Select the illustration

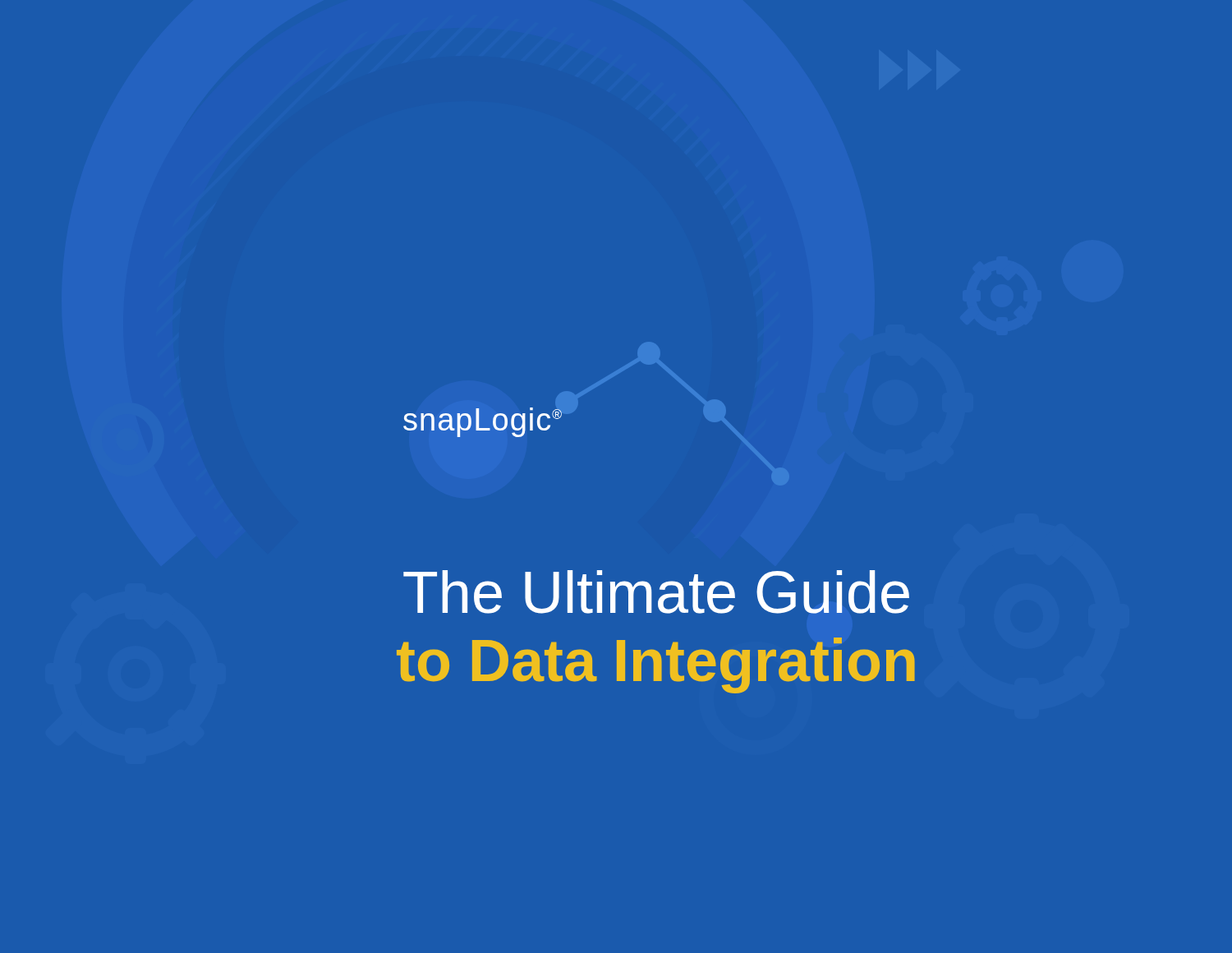tap(616, 476)
